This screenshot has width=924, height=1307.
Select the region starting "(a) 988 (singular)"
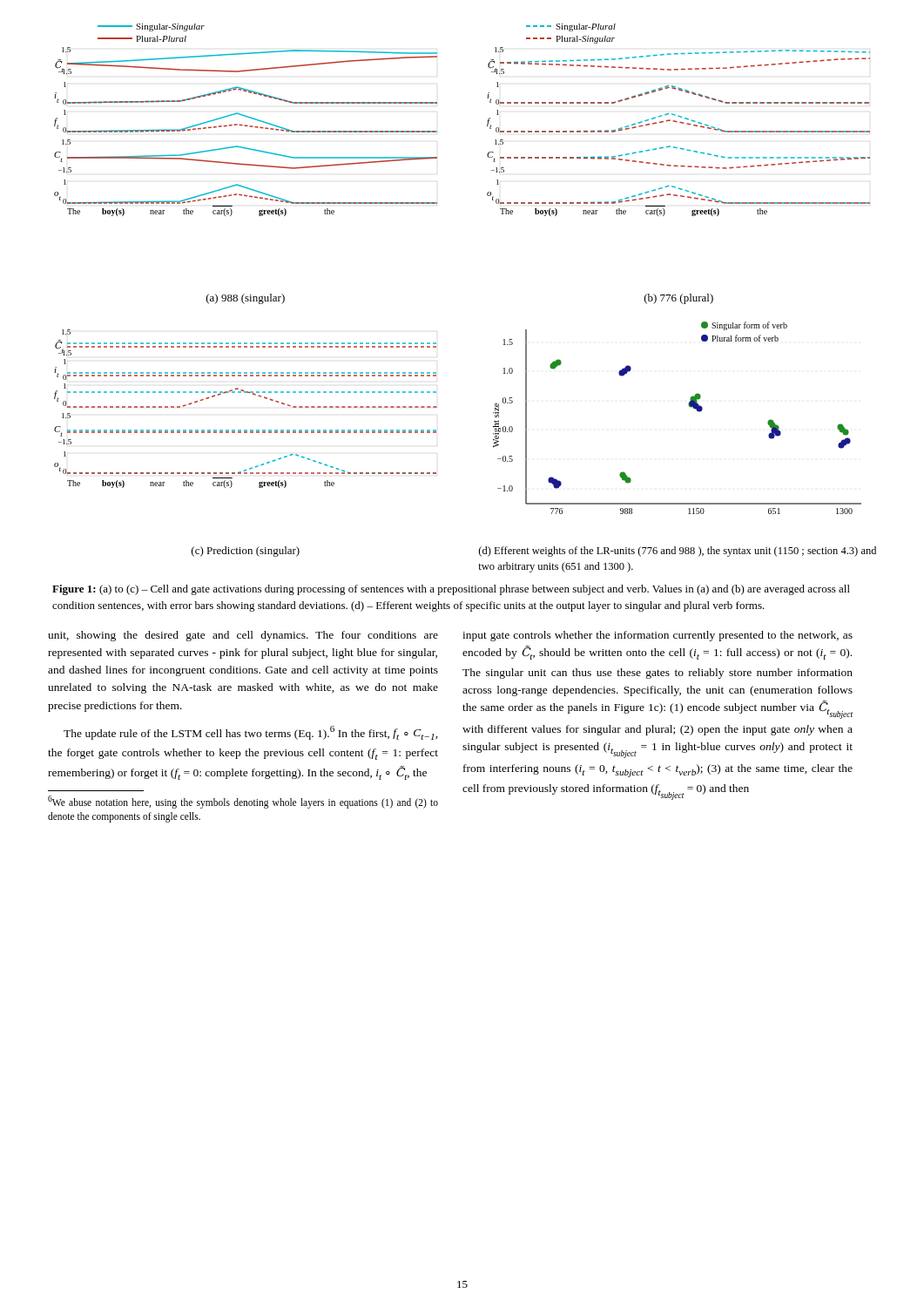click(x=245, y=298)
